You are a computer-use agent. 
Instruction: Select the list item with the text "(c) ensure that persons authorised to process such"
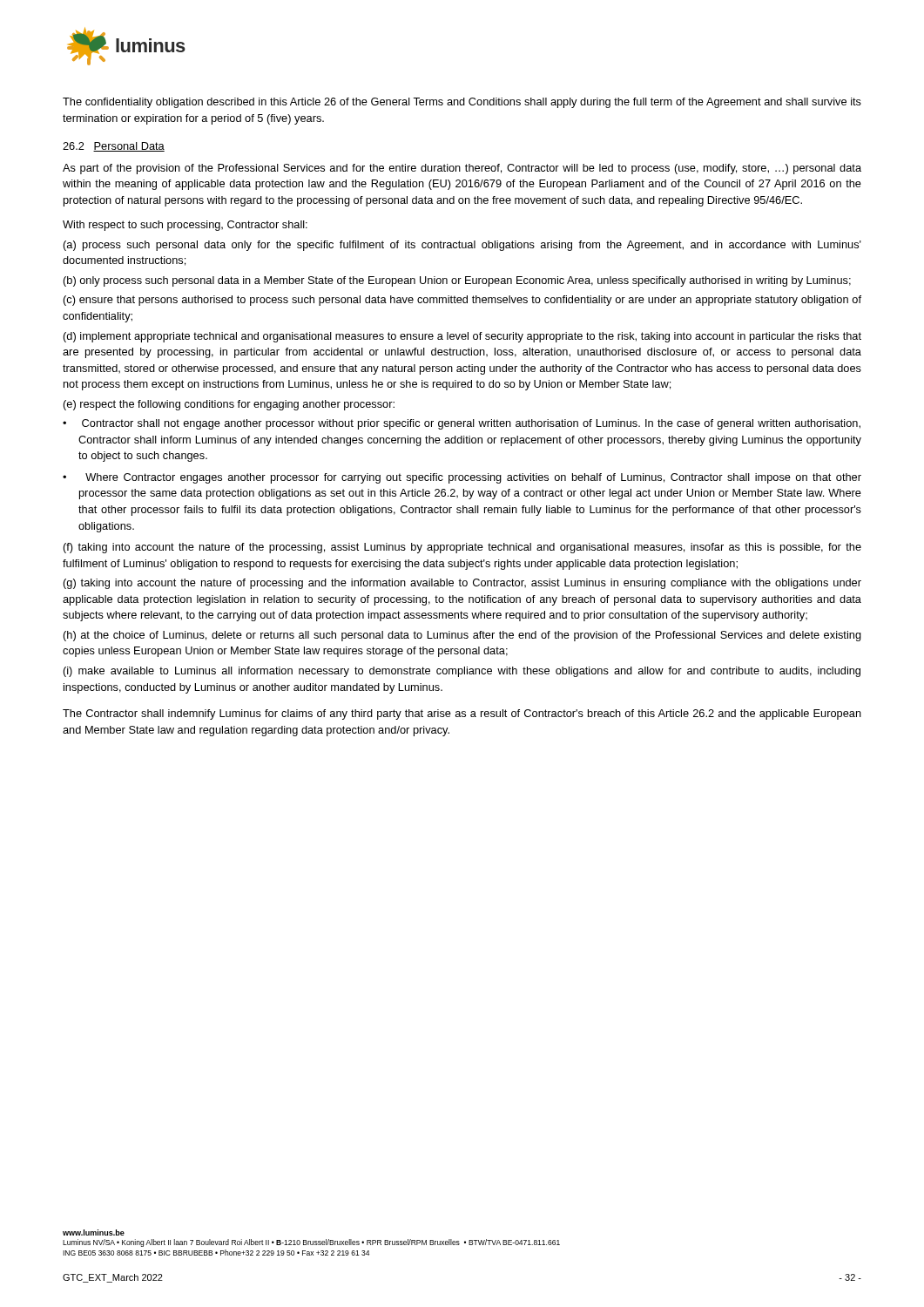click(x=462, y=308)
